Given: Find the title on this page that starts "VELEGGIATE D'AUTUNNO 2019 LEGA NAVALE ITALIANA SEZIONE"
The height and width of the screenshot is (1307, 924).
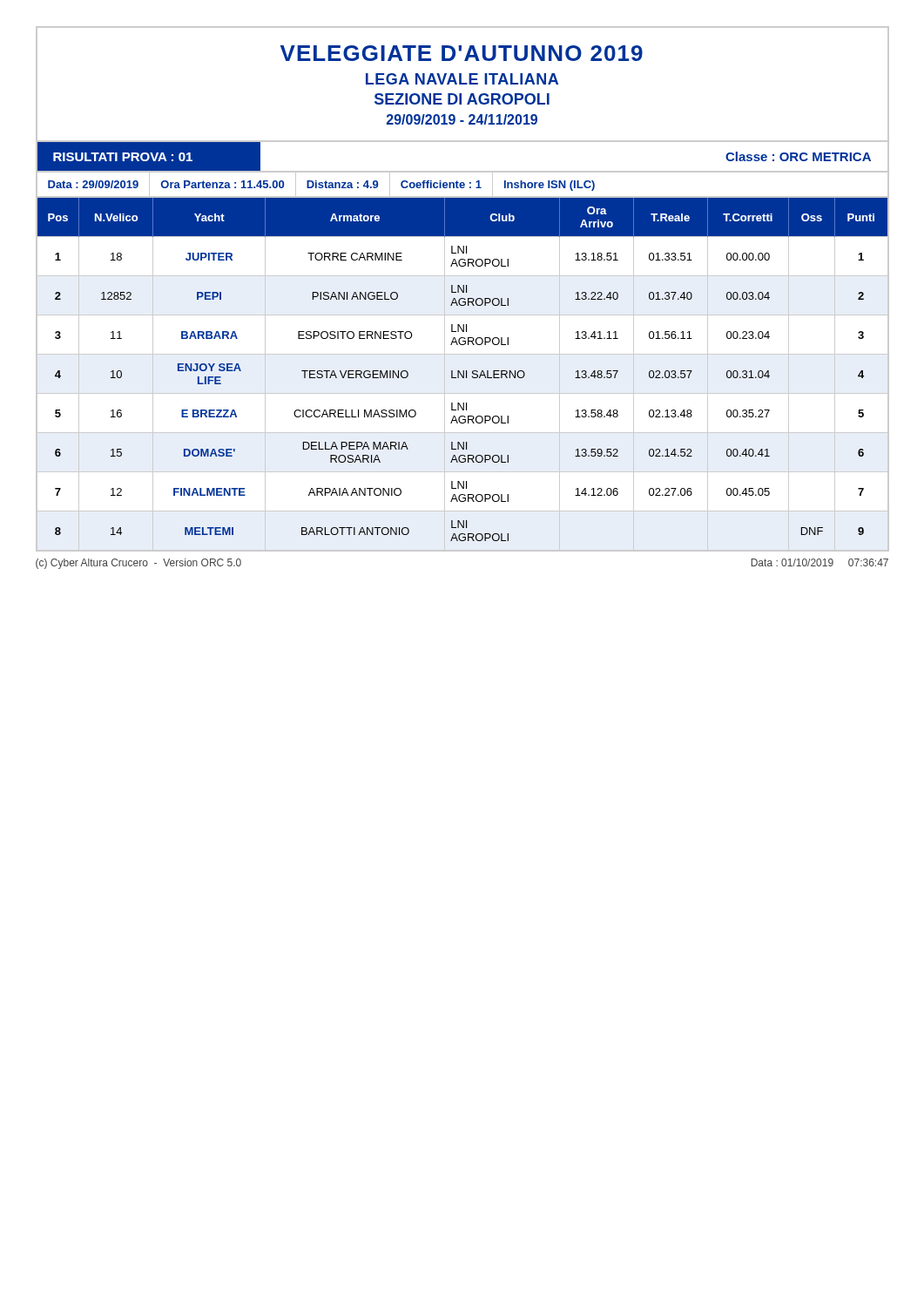Looking at the screenshot, I should (x=462, y=84).
